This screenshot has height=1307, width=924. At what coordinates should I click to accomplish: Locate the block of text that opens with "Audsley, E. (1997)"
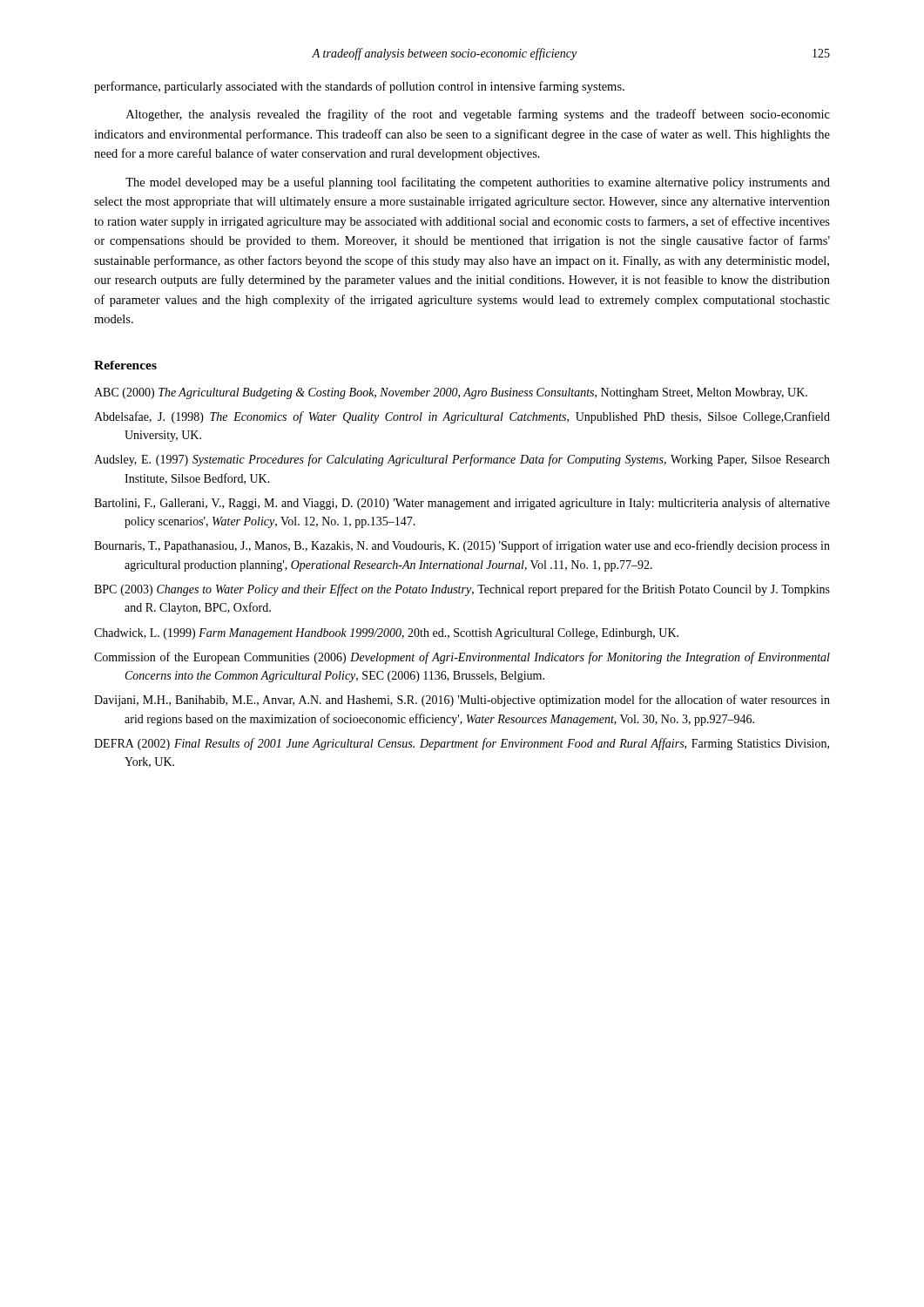pos(462,469)
